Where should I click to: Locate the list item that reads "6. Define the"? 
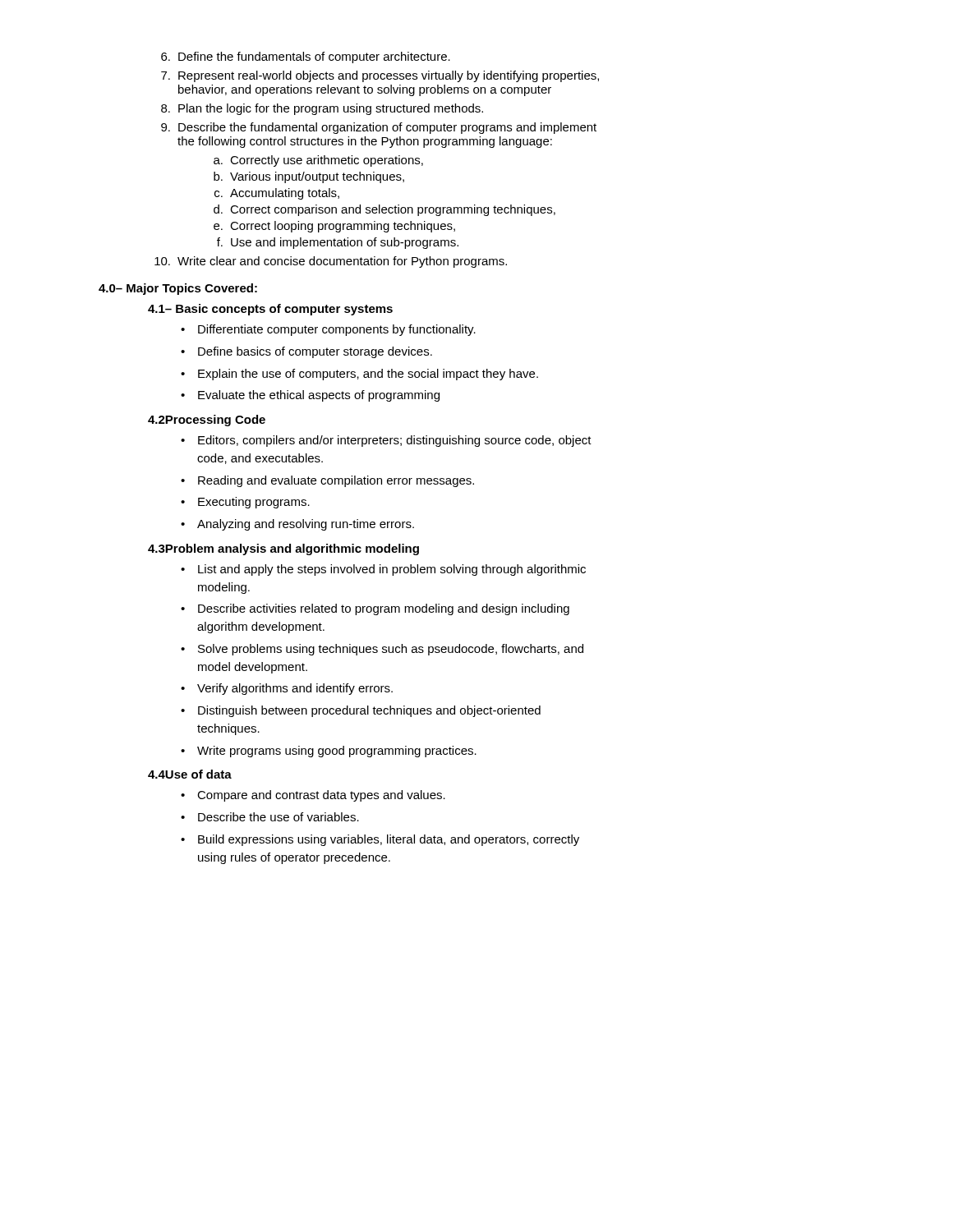pos(299,56)
